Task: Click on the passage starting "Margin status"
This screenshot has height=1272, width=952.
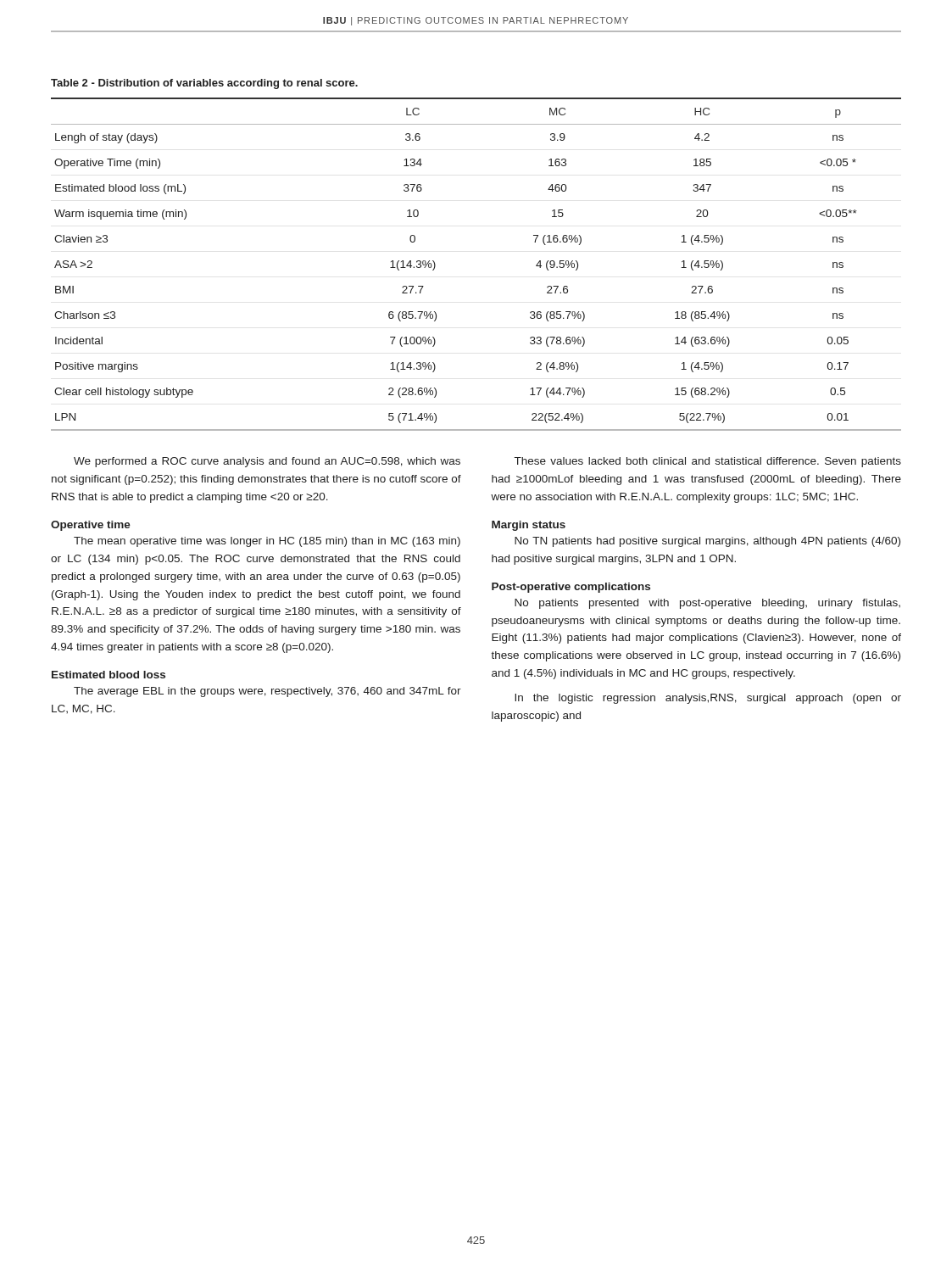Action: [528, 524]
